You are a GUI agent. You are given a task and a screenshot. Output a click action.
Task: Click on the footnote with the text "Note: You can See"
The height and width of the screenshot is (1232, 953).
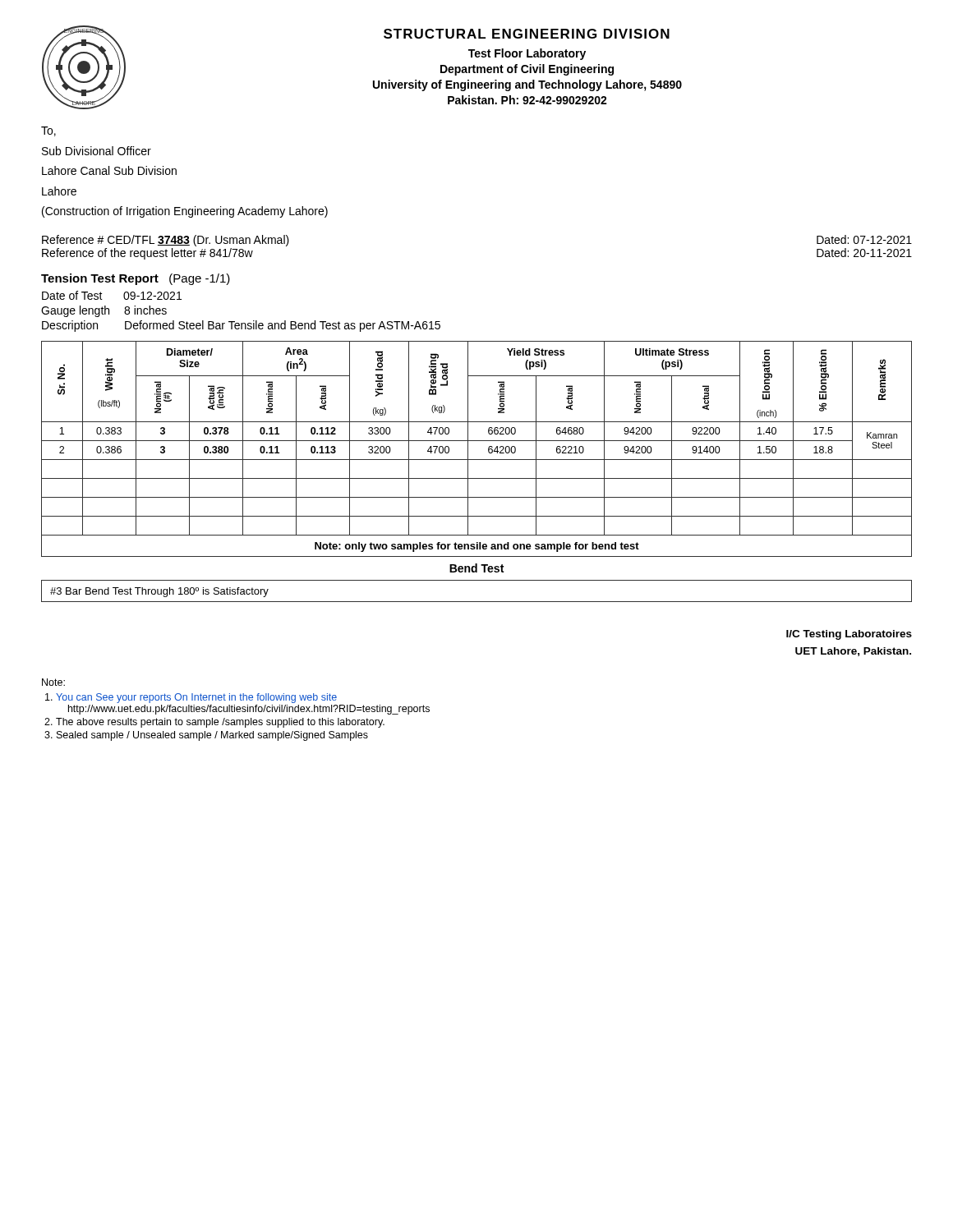[x=53, y=682]
